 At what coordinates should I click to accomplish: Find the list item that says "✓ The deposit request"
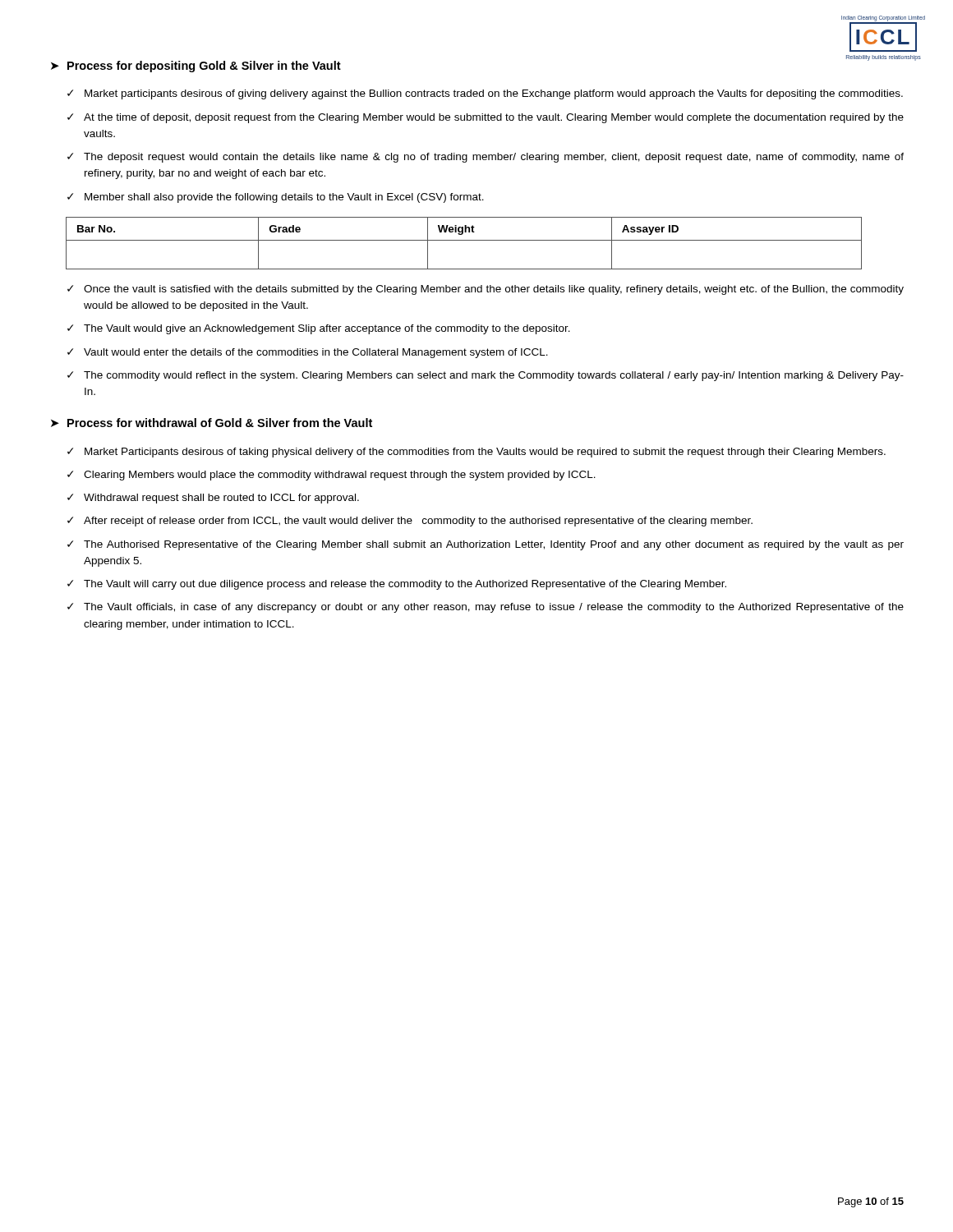pos(485,165)
